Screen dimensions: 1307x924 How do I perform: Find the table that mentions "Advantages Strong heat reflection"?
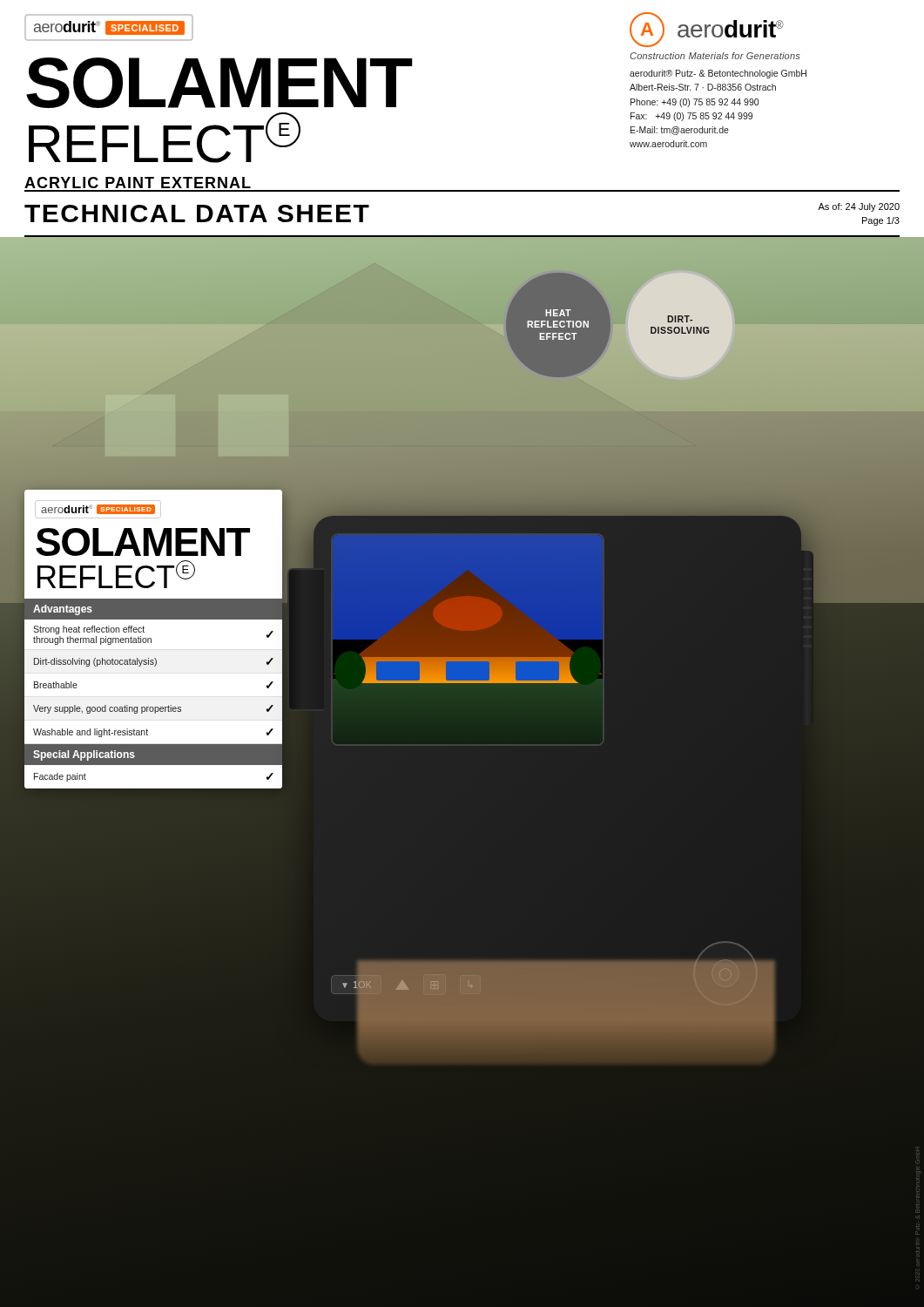coord(153,694)
